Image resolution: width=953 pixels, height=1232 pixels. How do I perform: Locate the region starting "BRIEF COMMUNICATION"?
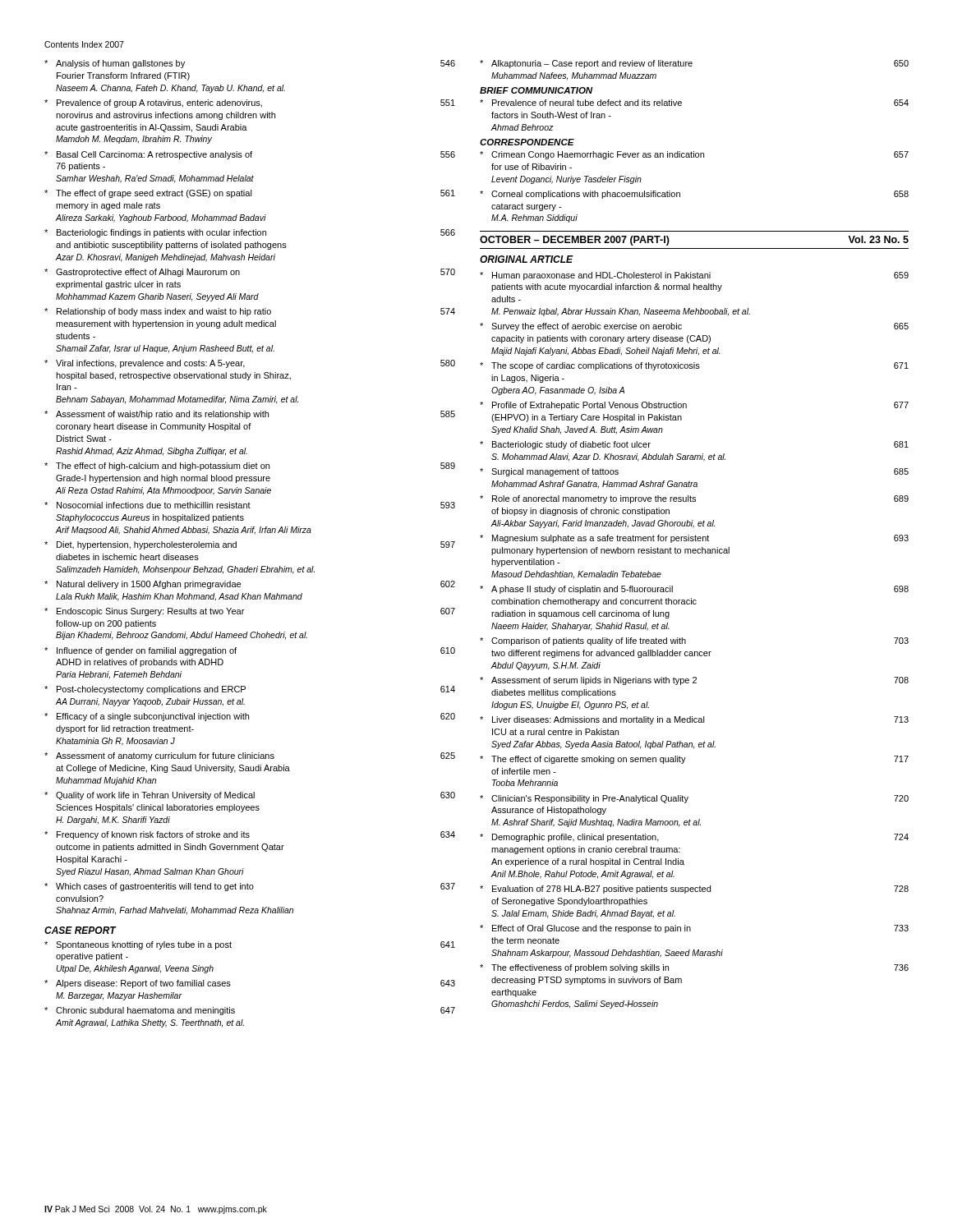tap(536, 90)
